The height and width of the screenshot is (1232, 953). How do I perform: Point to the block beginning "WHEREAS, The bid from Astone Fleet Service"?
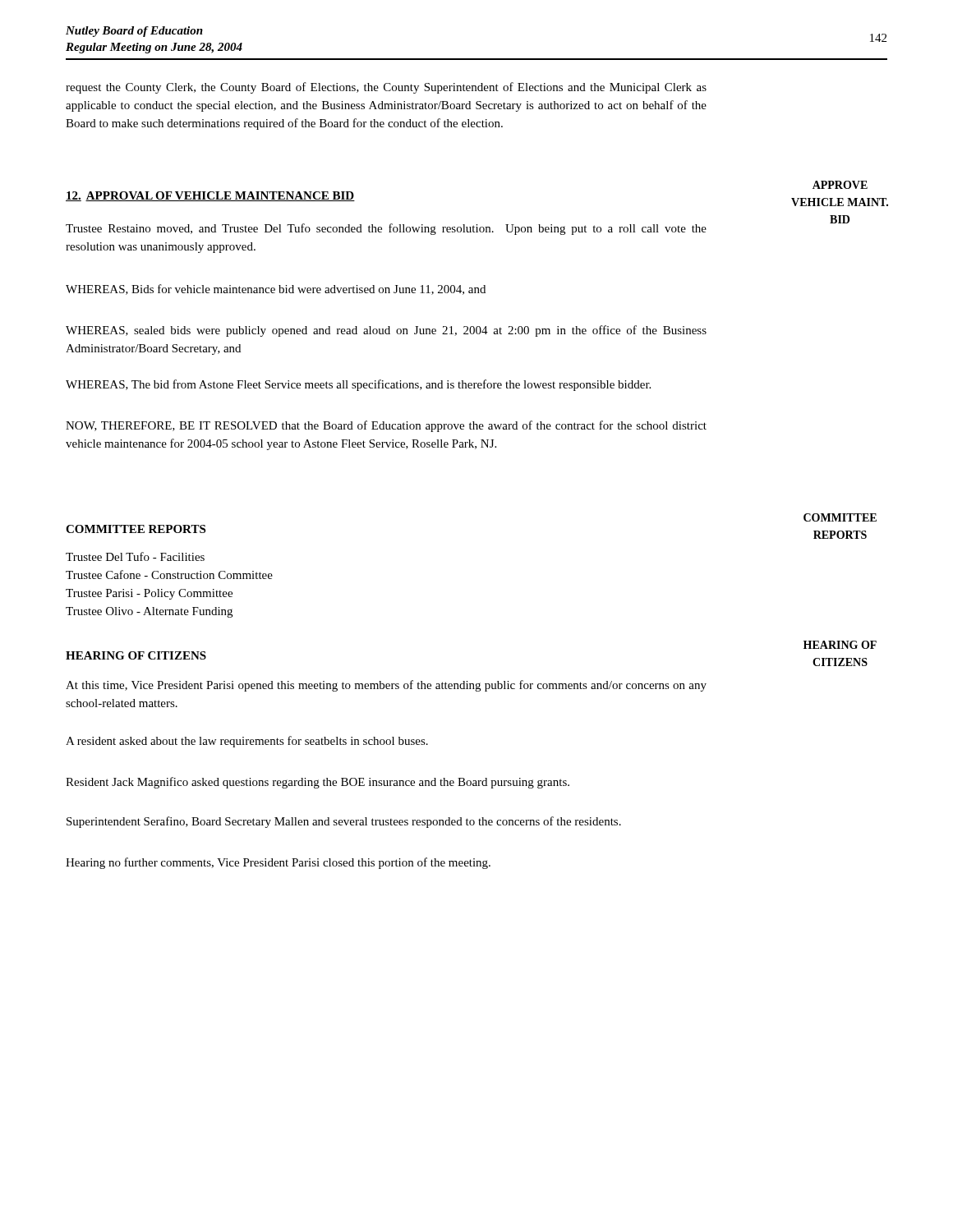[x=359, y=384]
